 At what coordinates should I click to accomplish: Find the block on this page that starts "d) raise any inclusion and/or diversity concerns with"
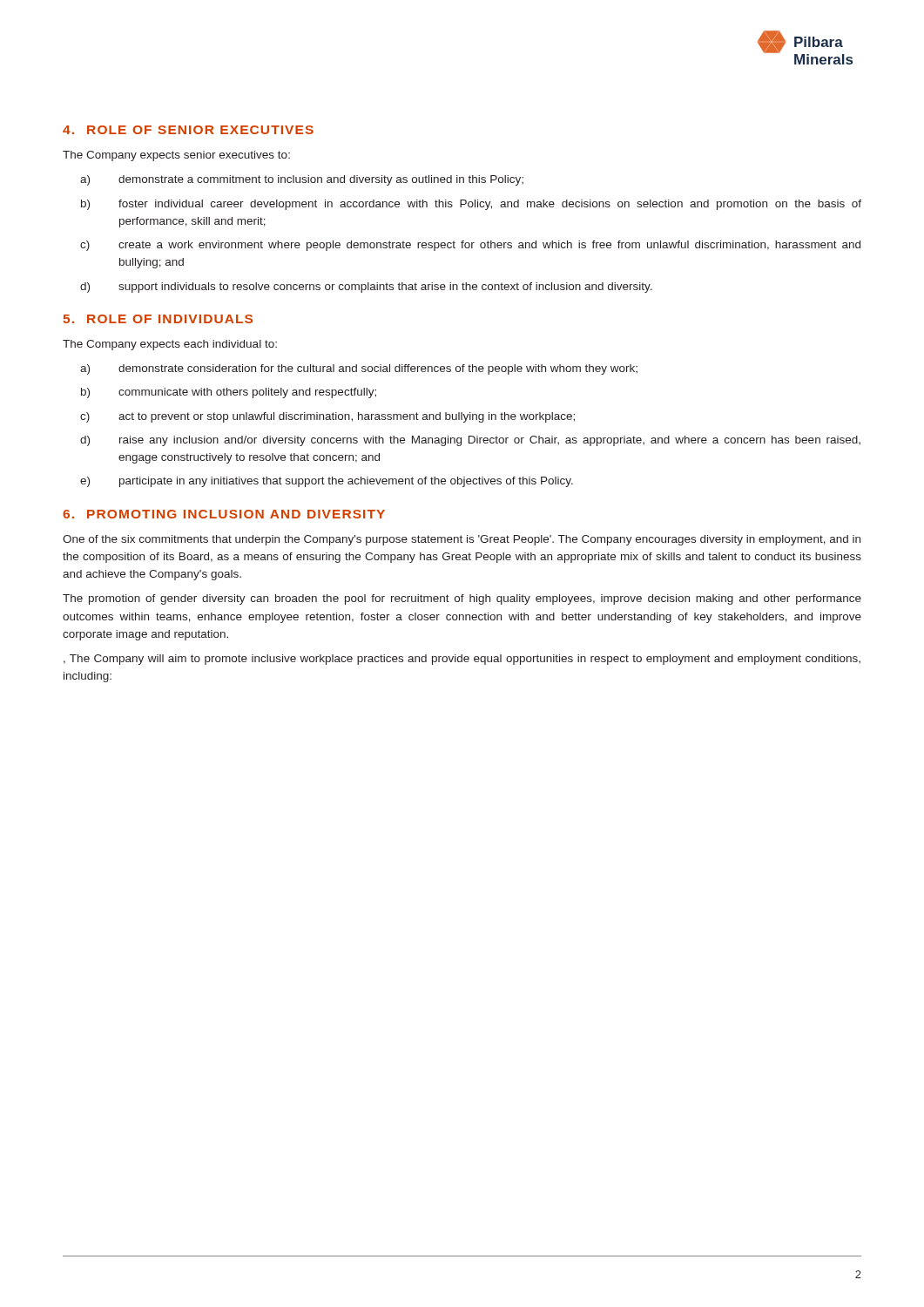click(471, 449)
